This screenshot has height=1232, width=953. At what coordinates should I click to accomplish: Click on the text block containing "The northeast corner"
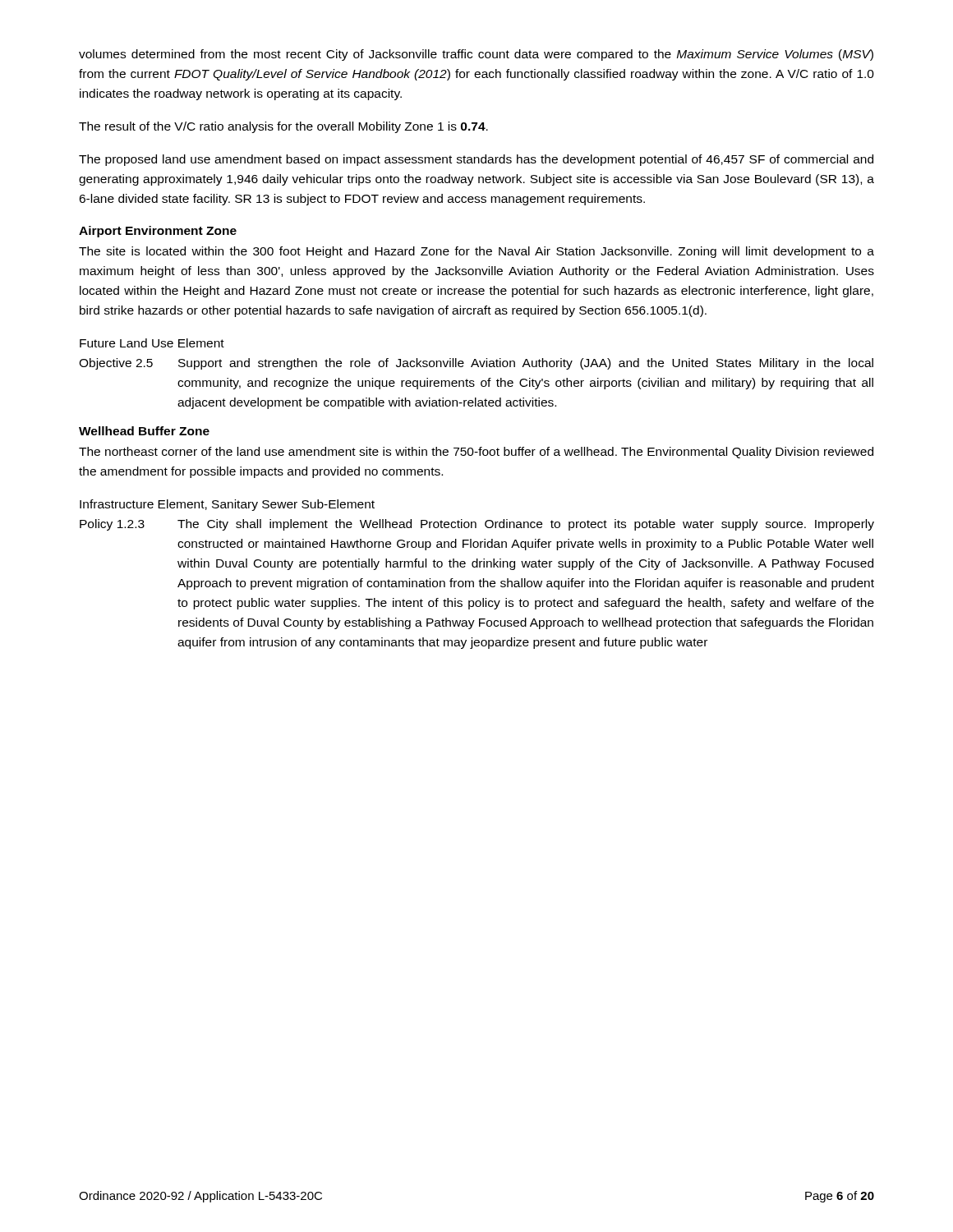[x=476, y=461]
